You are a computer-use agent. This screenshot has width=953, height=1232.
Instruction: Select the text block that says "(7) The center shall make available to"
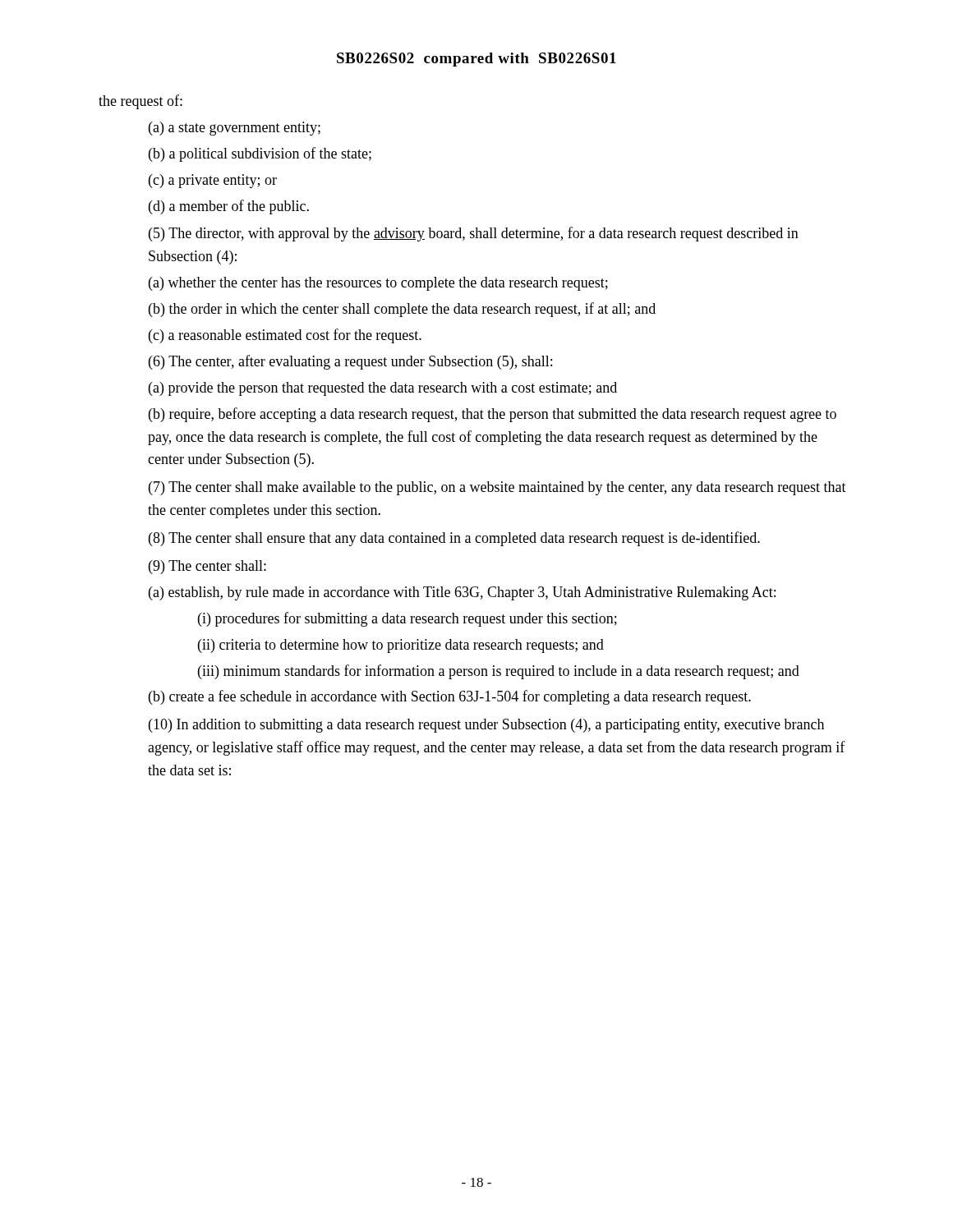coord(501,500)
